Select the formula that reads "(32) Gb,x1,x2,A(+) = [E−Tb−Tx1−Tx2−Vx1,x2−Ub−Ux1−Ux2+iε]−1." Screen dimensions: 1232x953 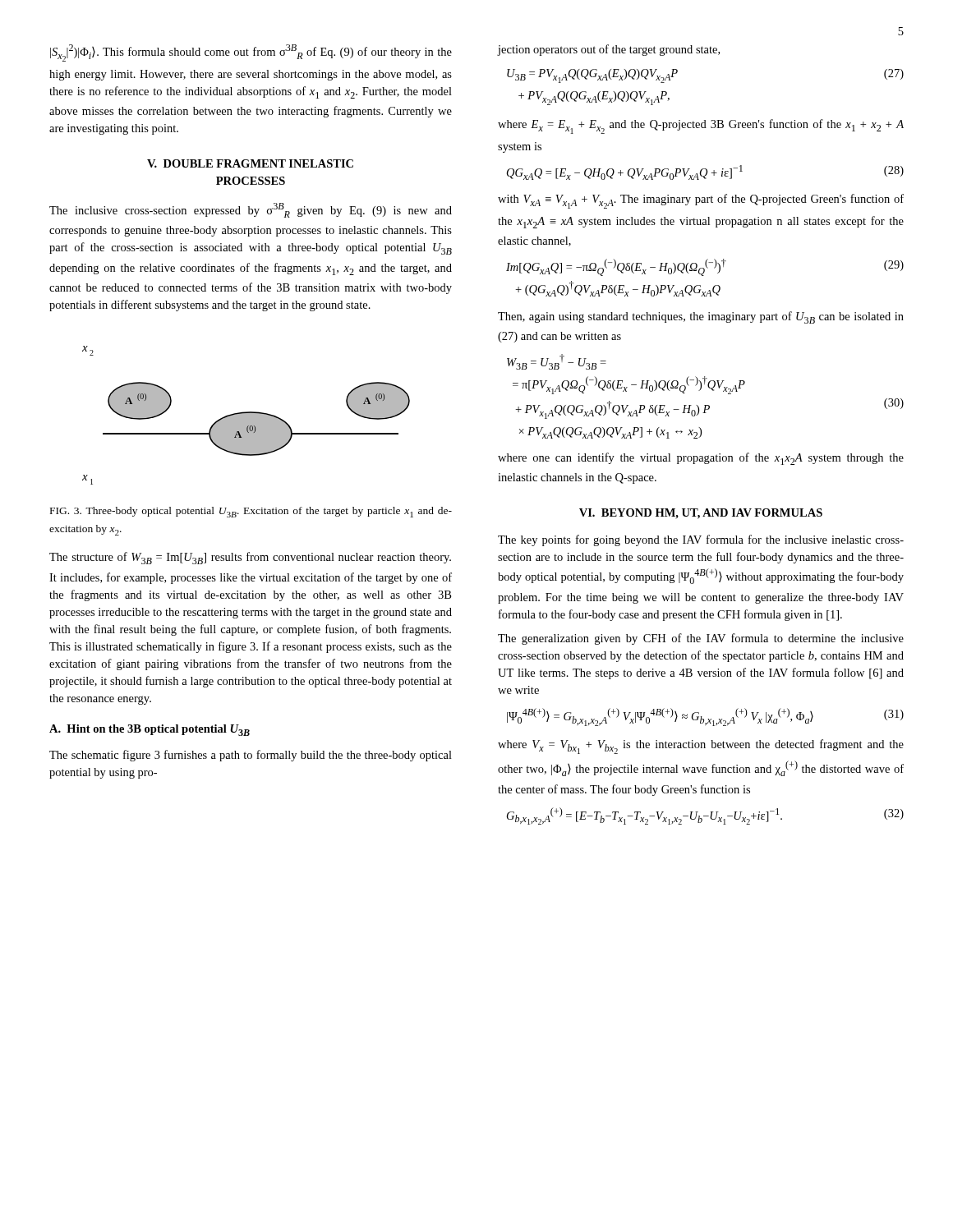705,817
